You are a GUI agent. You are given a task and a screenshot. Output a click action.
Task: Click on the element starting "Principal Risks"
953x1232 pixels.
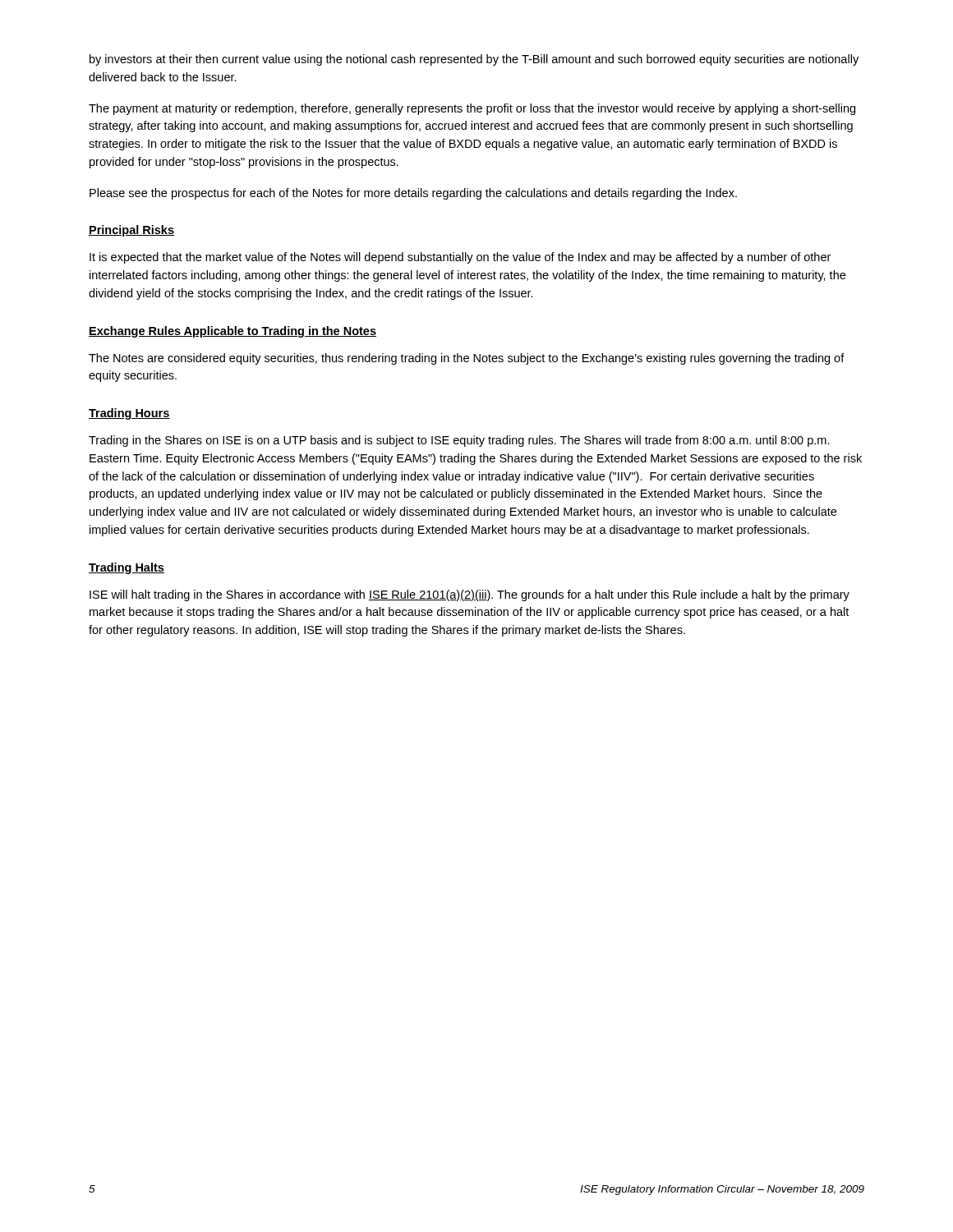click(131, 230)
